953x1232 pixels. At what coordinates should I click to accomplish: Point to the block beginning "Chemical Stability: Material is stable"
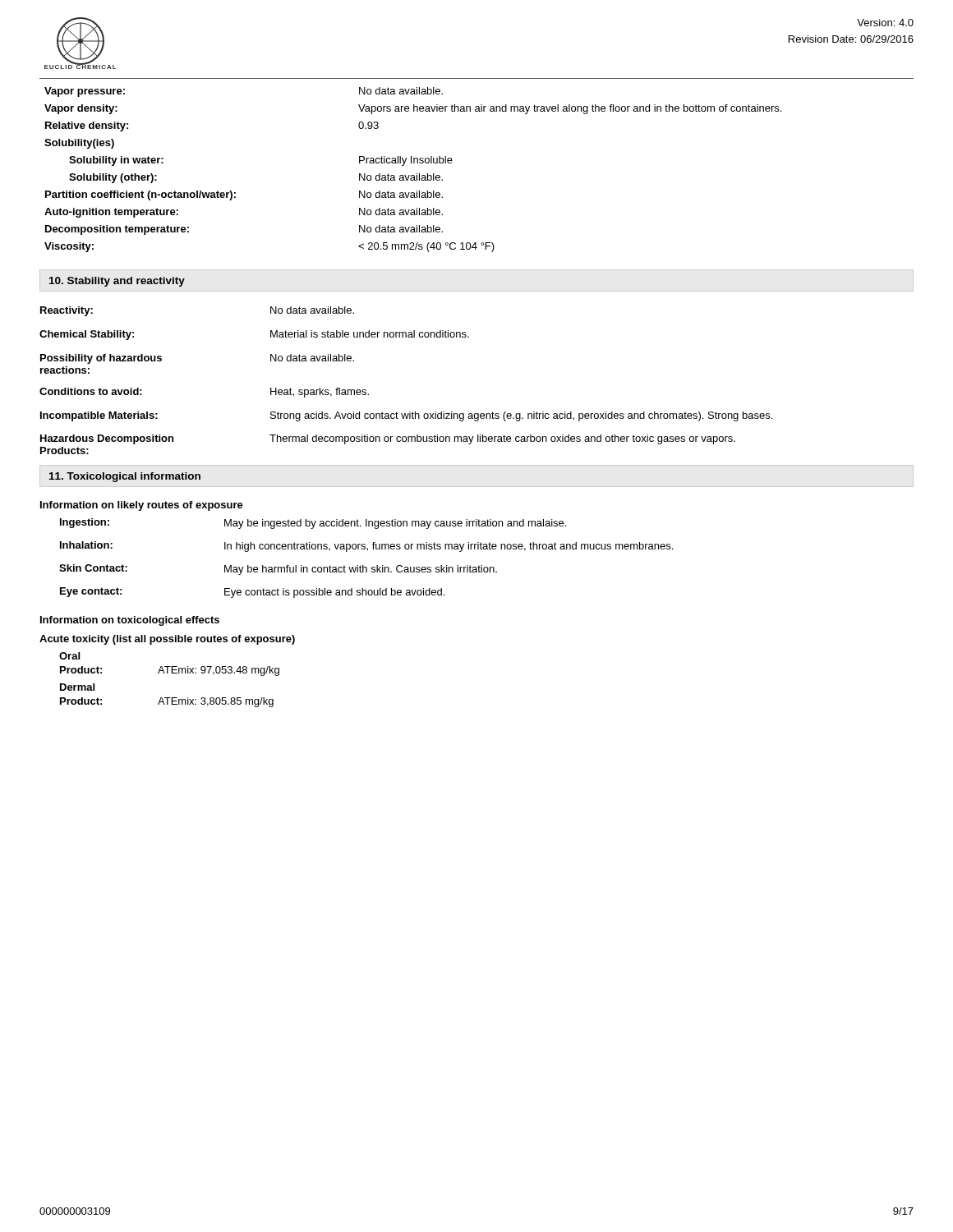click(476, 334)
